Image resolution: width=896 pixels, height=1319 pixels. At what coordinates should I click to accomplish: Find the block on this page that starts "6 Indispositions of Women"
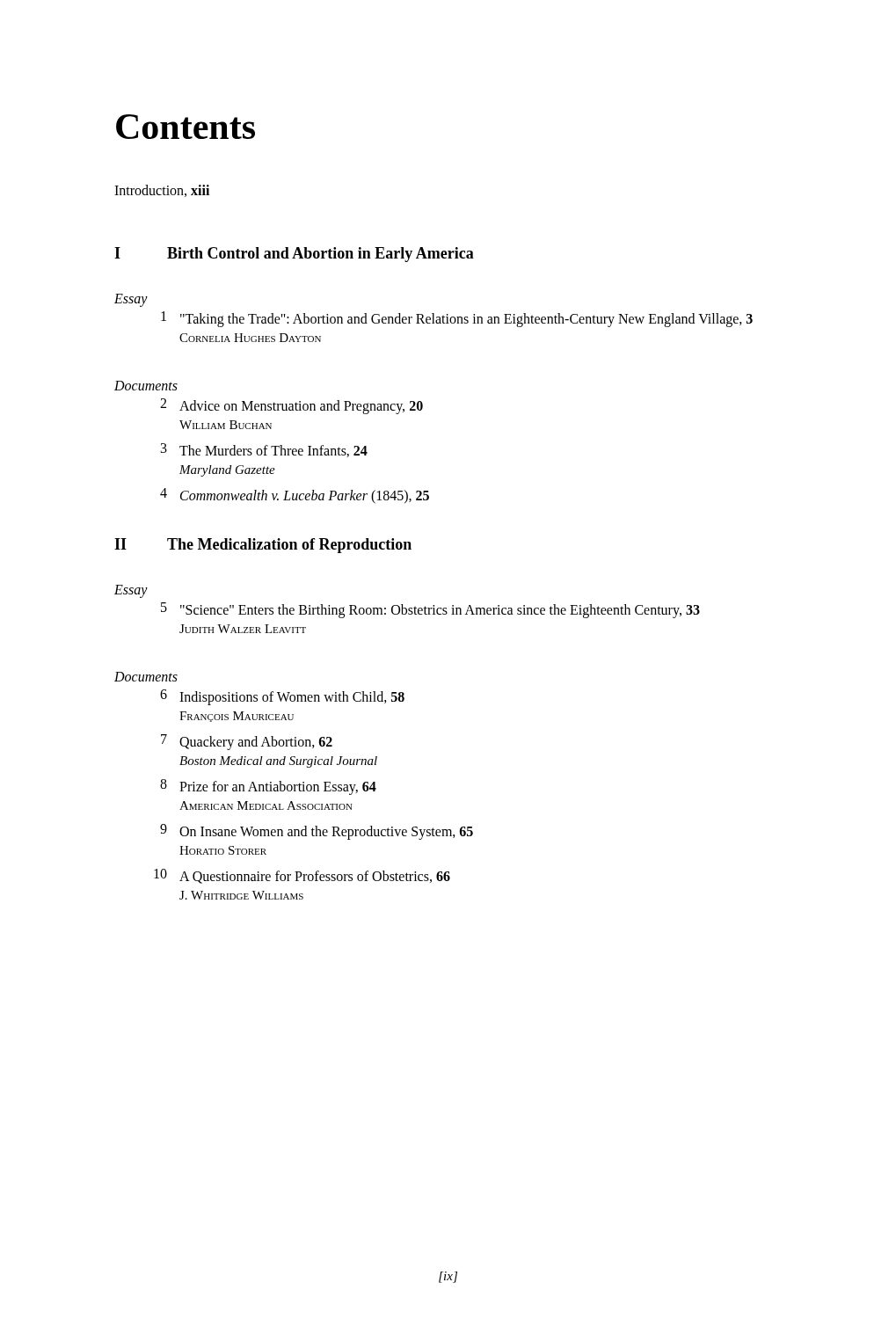[259, 706]
